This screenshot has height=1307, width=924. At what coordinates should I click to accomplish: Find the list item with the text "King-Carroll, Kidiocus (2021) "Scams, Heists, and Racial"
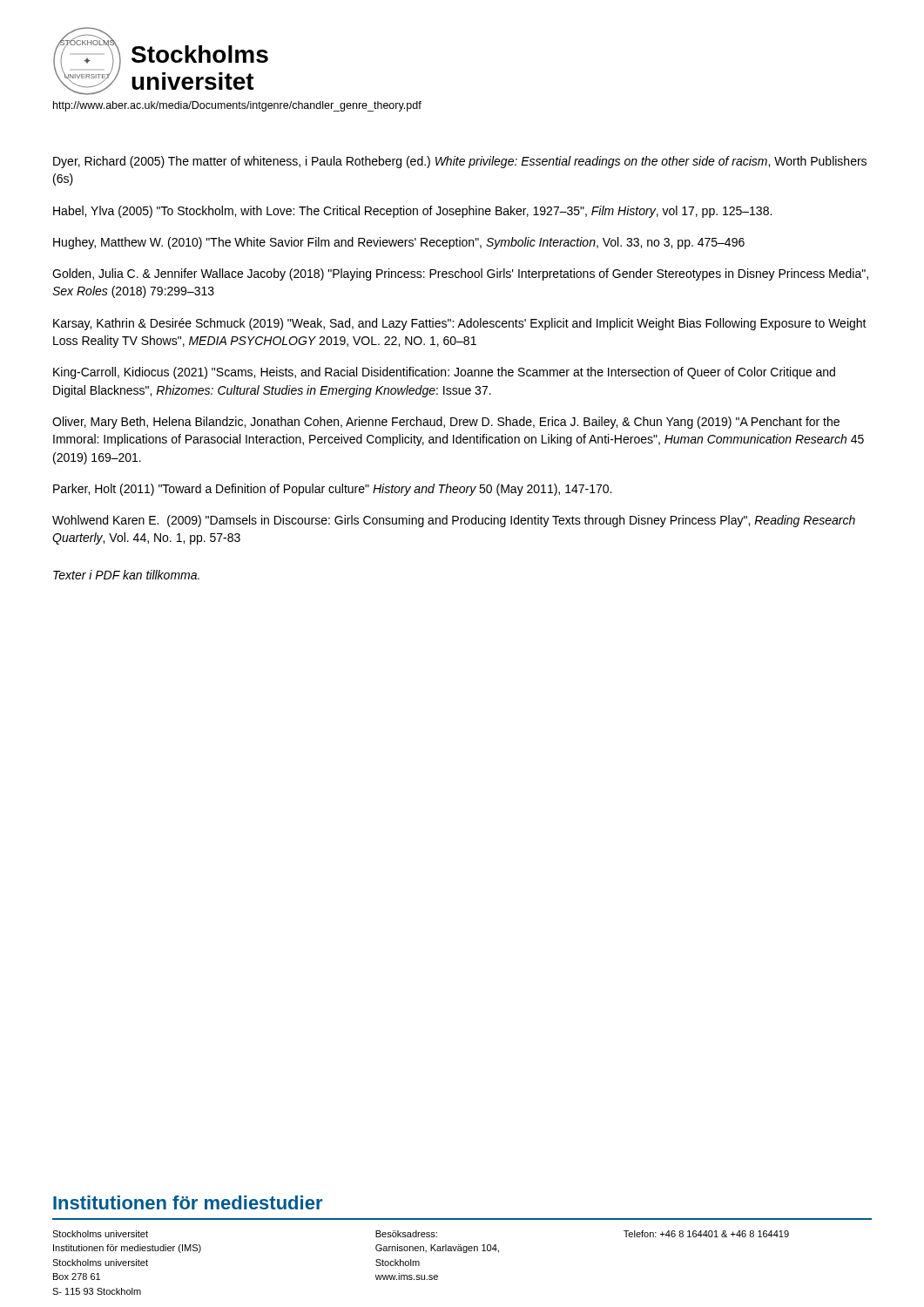pos(444,381)
